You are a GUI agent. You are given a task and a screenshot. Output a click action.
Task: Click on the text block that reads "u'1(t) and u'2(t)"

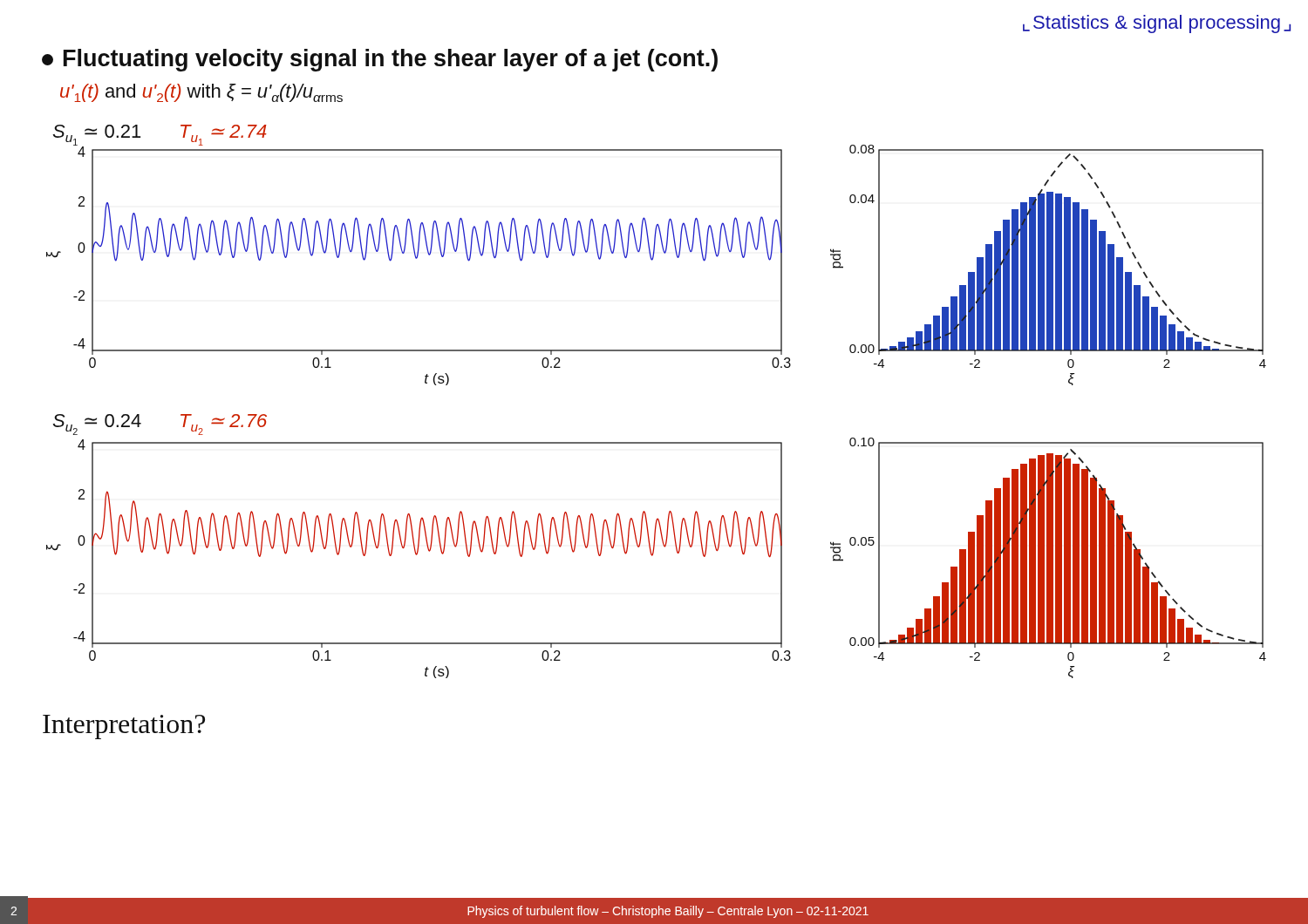tap(201, 93)
